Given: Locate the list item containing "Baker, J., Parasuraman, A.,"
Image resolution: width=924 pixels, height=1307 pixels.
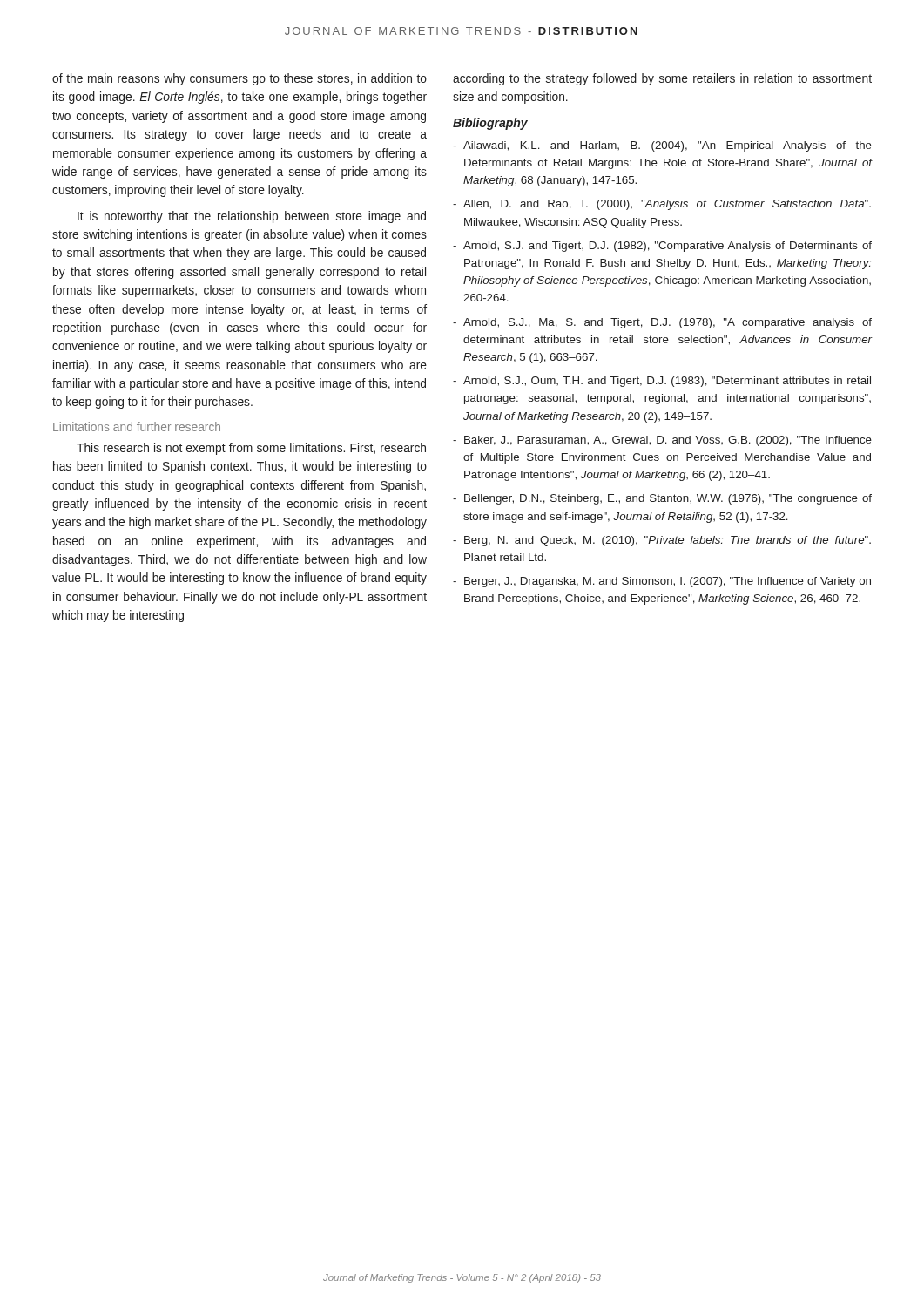Looking at the screenshot, I should [x=667, y=457].
